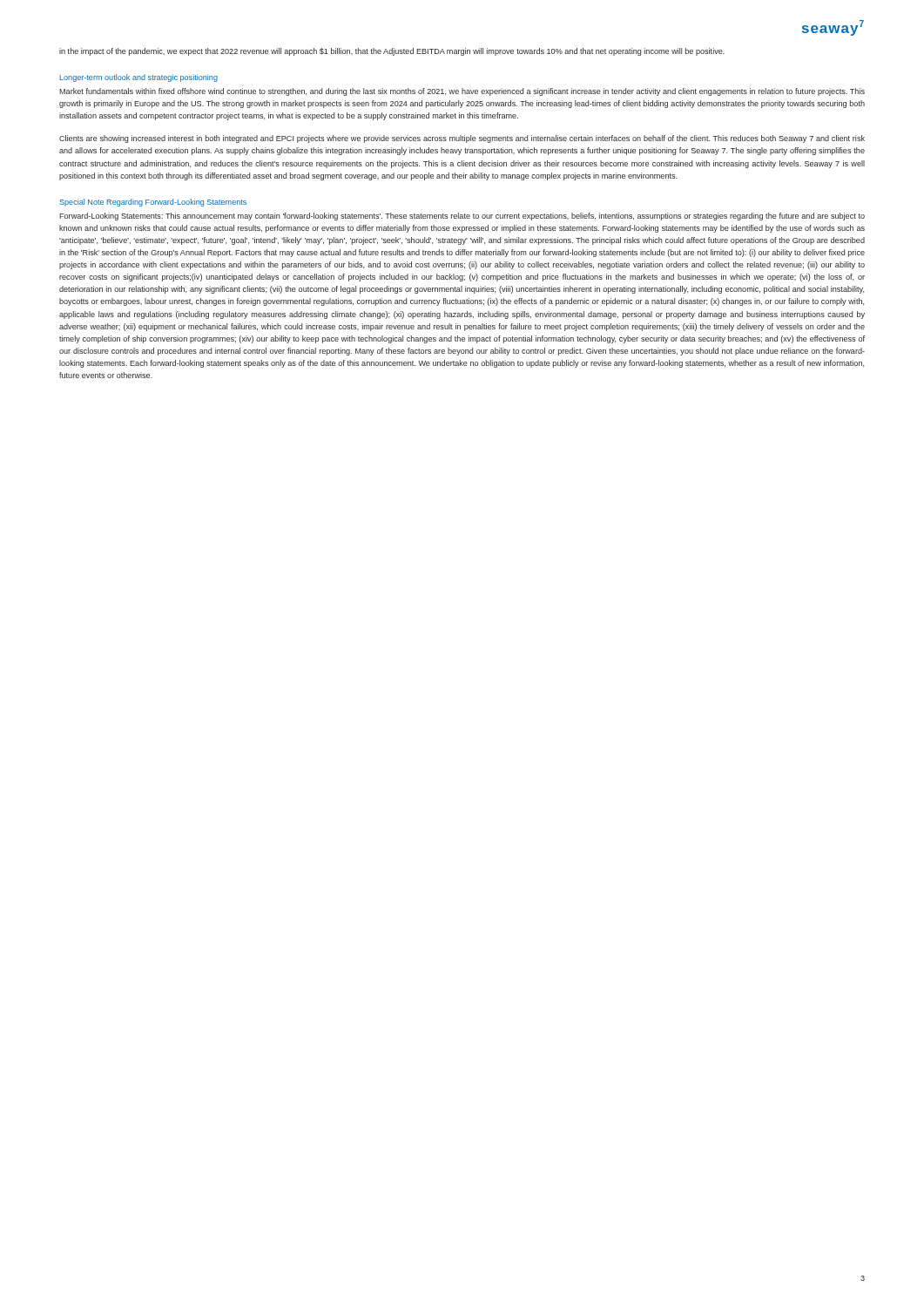Locate the text starting "Clients are showing increased interest in both"
This screenshot has height=1307, width=924.
[x=462, y=157]
